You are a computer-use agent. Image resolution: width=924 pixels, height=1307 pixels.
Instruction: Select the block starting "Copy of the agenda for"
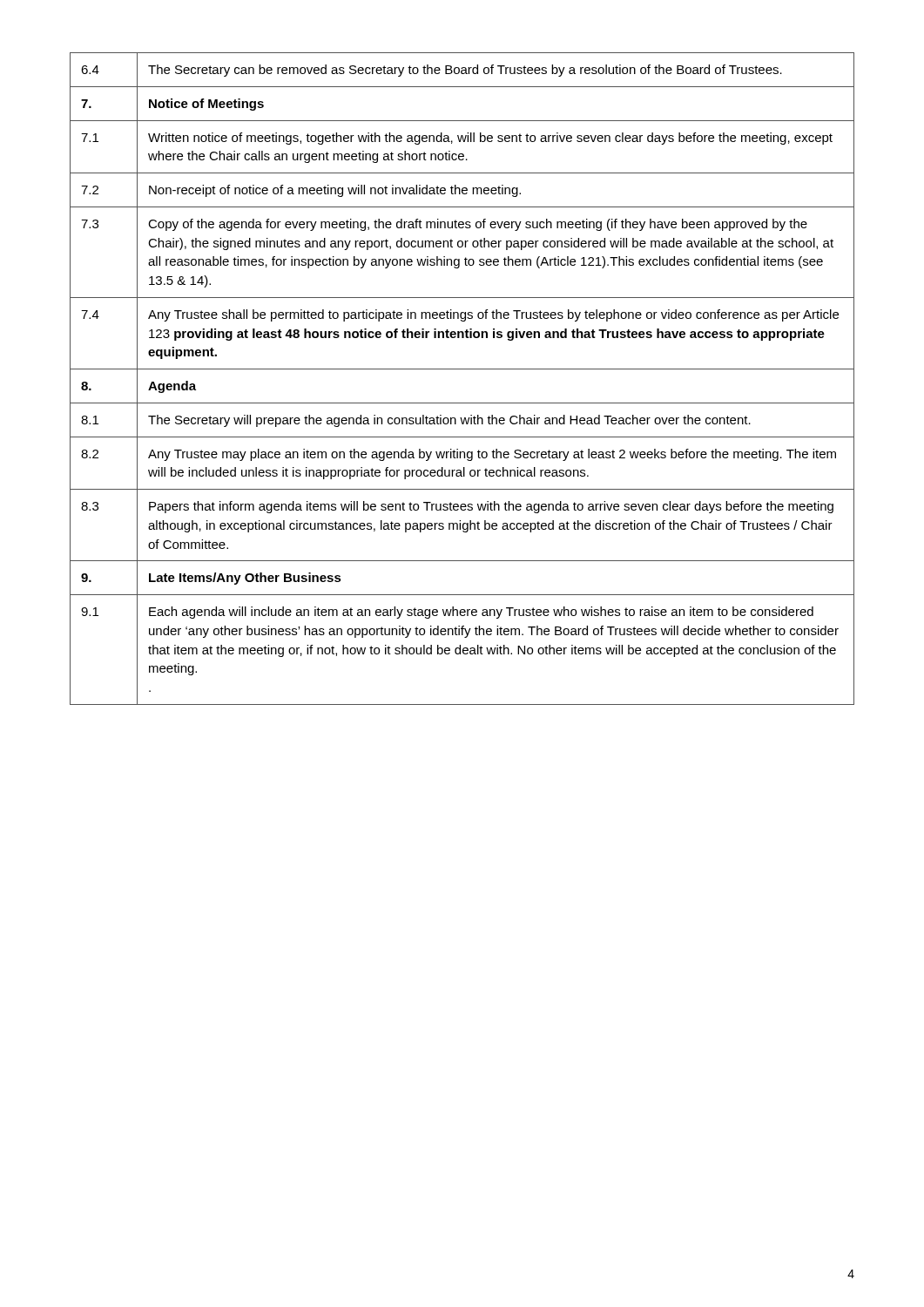click(491, 252)
